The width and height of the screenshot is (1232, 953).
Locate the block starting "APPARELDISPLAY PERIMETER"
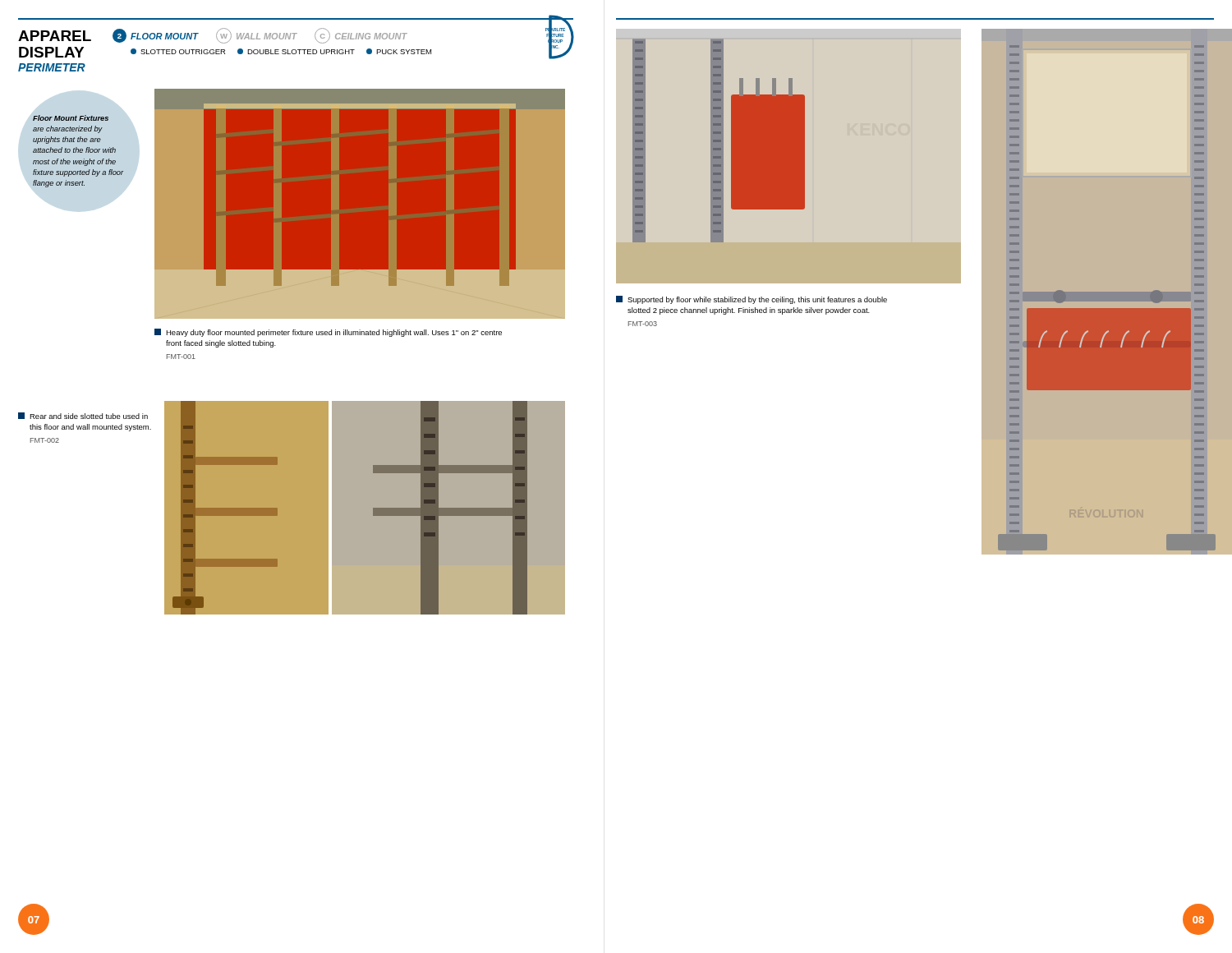(65, 50)
